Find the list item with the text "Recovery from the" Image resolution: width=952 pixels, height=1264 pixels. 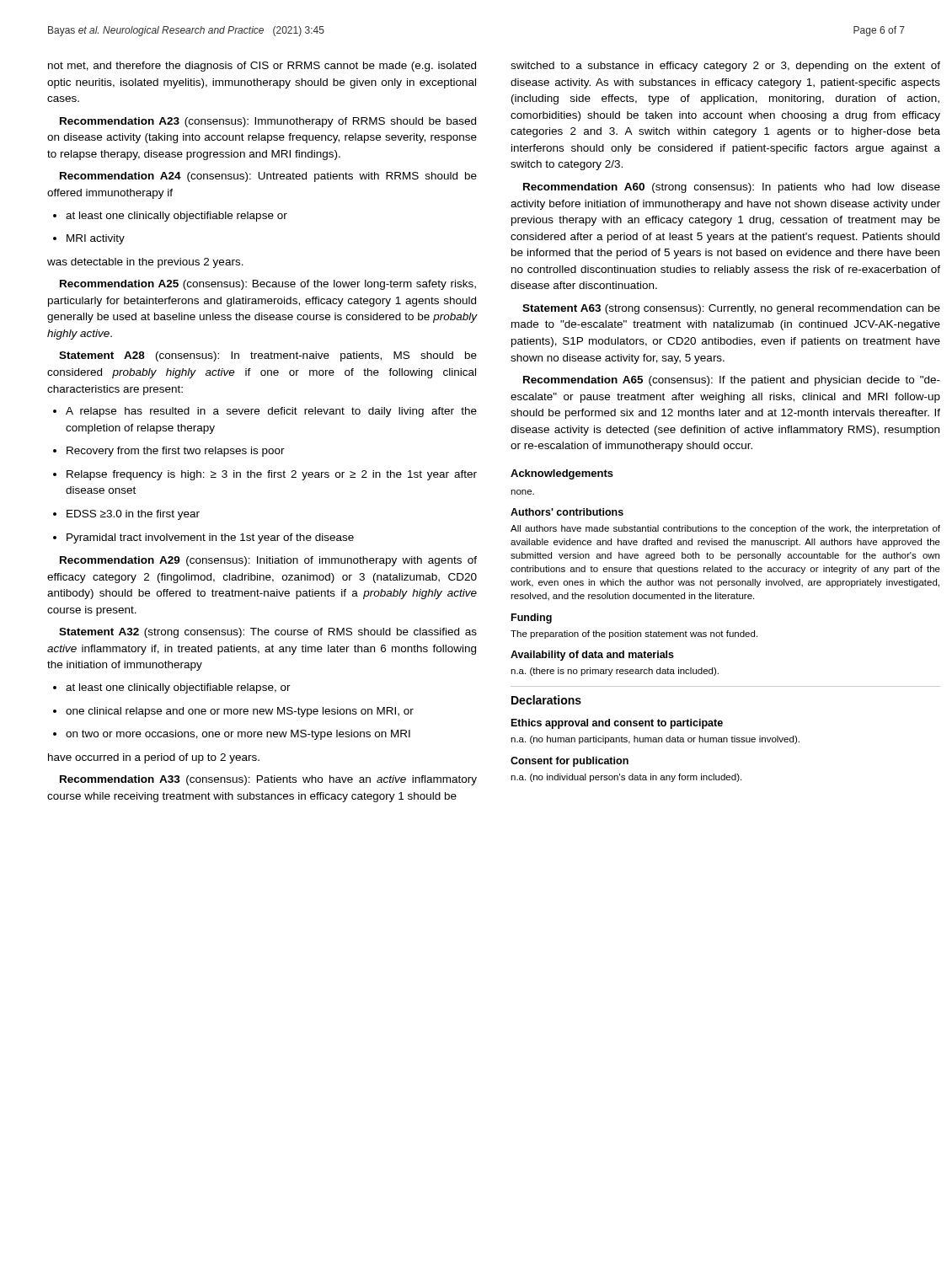click(262, 451)
